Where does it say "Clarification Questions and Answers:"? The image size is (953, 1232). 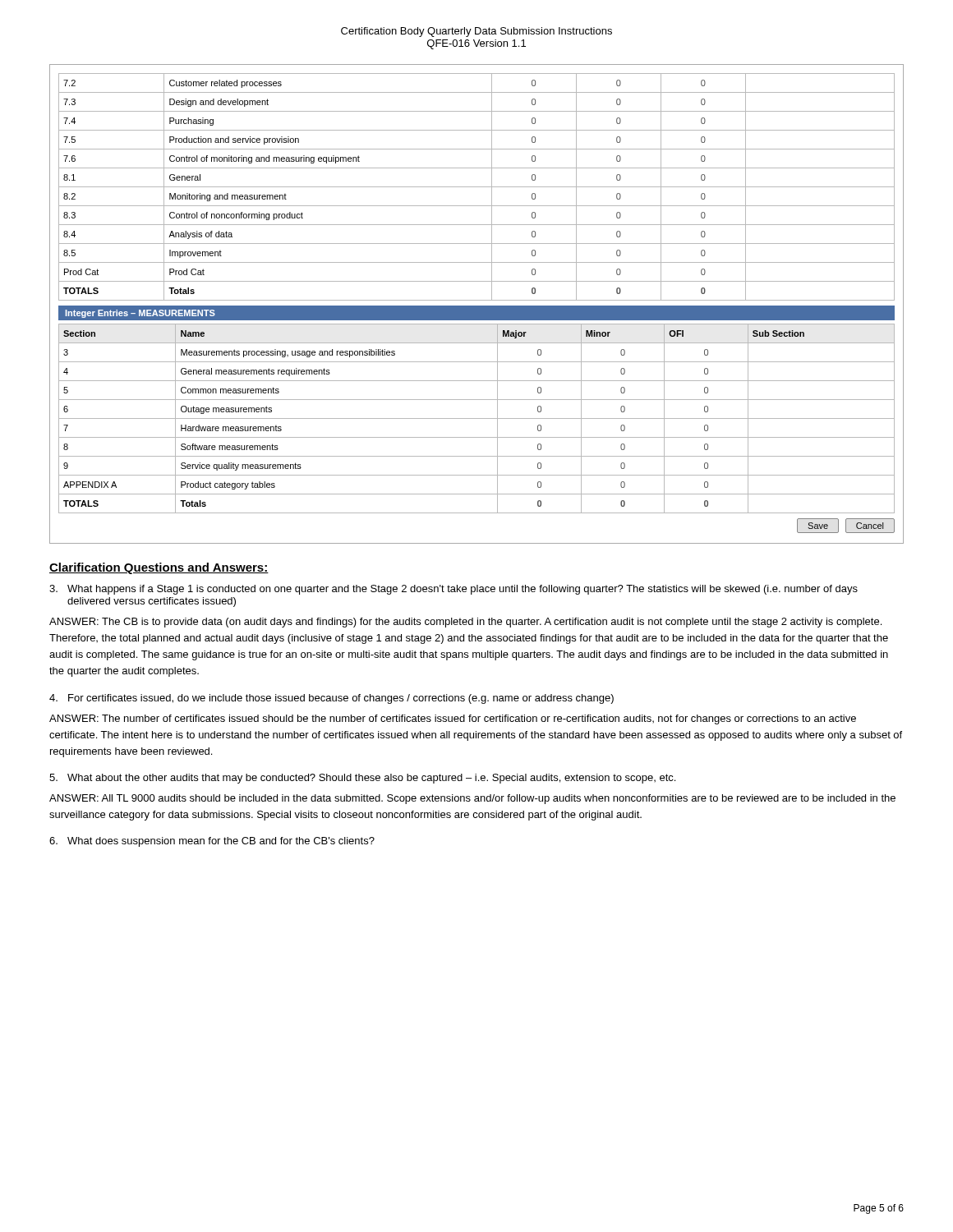click(159, 567)
